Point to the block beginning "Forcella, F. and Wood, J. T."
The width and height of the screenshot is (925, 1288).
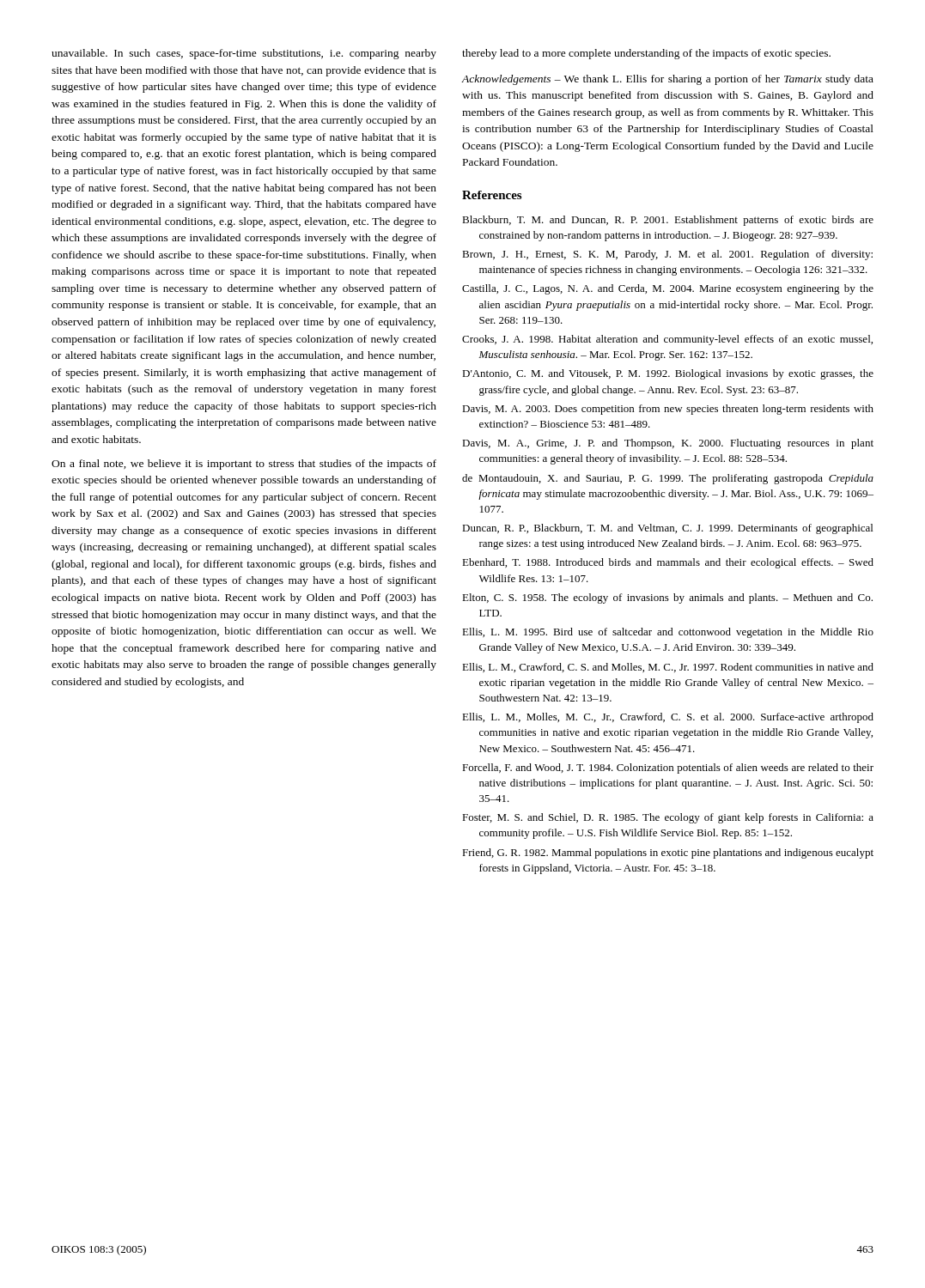pyautogui.click(x=668, y=783)
